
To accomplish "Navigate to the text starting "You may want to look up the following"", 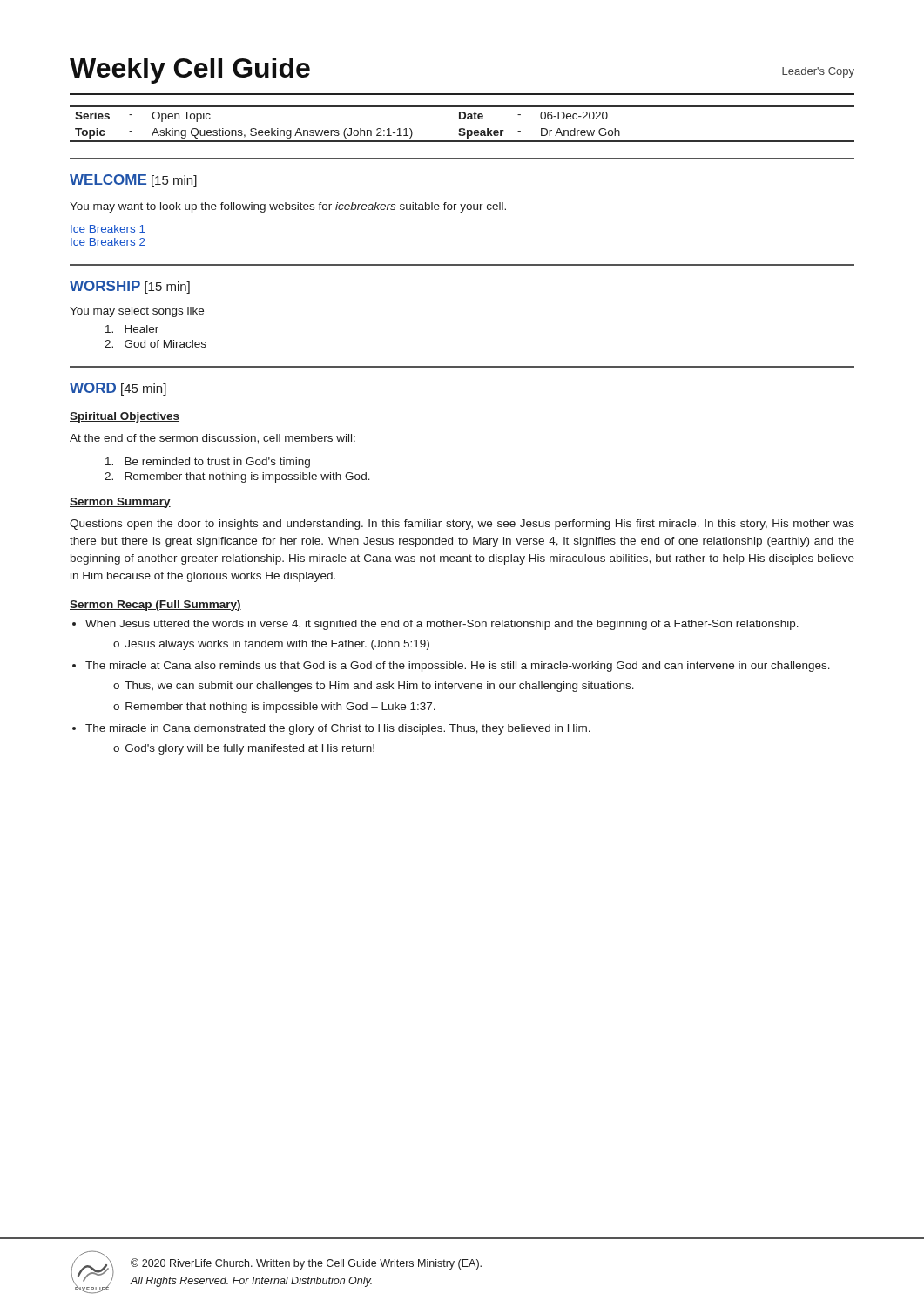I will pos(288,206).
